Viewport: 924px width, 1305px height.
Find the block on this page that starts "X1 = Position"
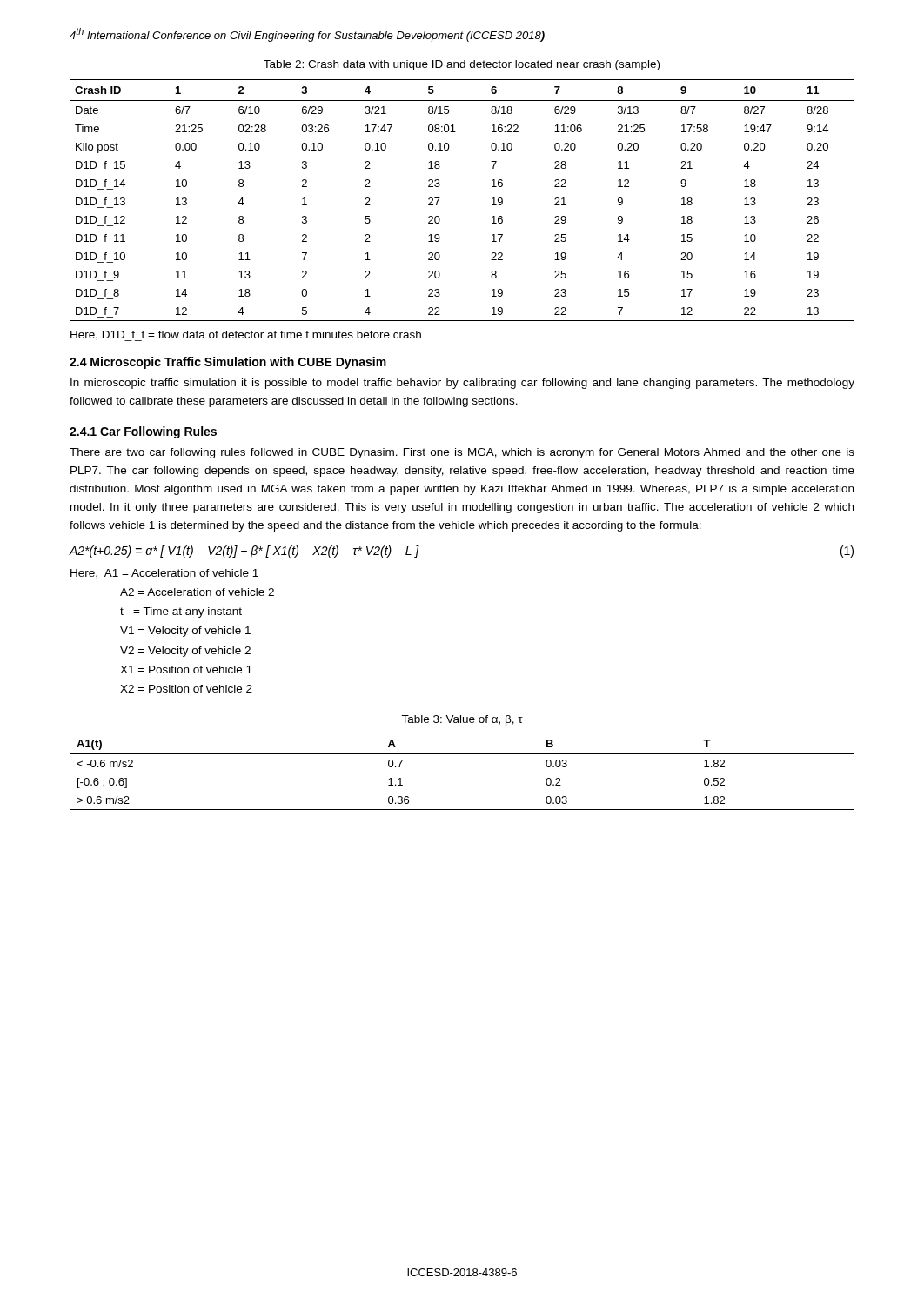(186, 669)
